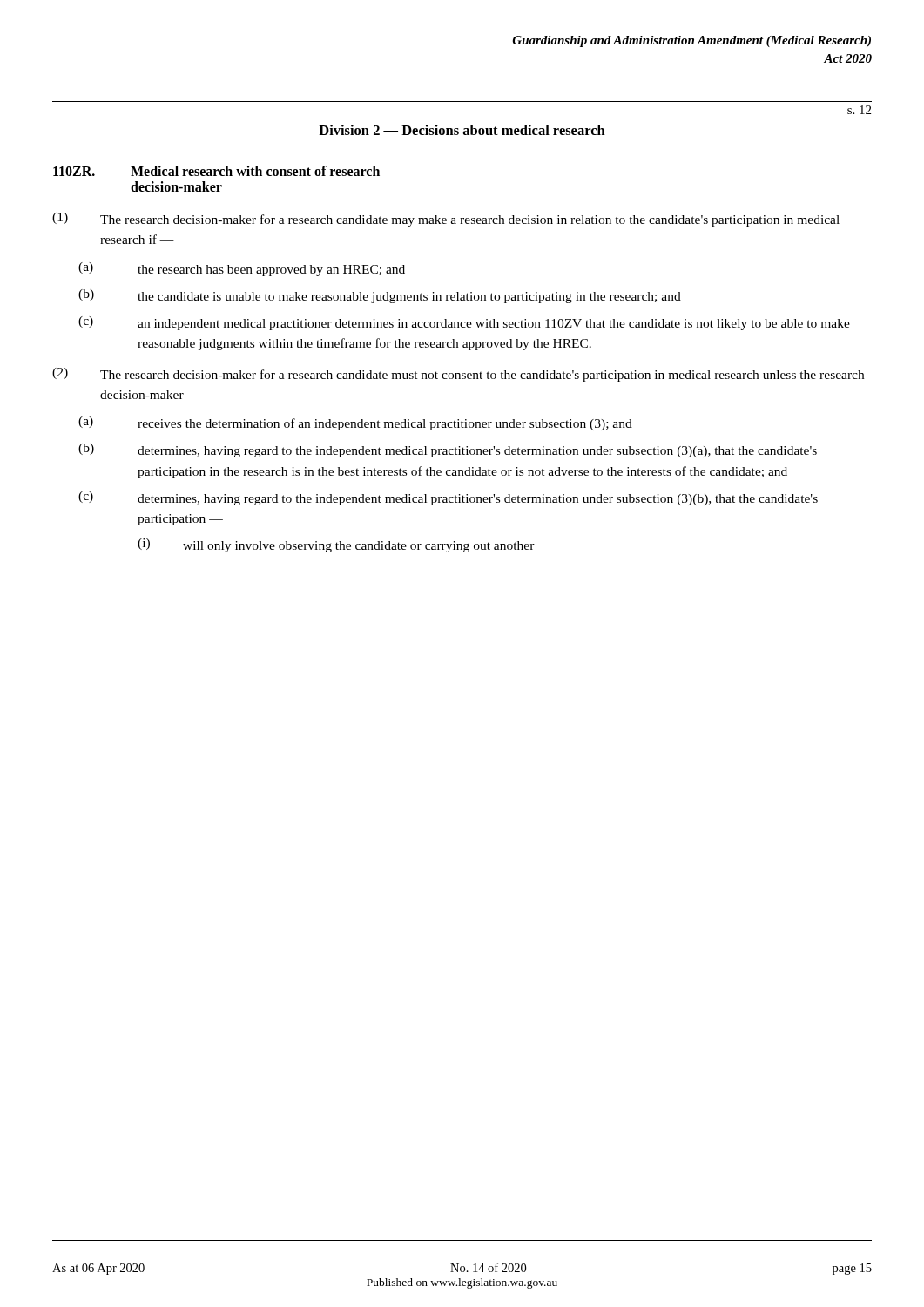Point to the passage starting "(a) receives the"
Viewport: 924px width, 1307px height.
pyautogui.click(x=462, y=423)
